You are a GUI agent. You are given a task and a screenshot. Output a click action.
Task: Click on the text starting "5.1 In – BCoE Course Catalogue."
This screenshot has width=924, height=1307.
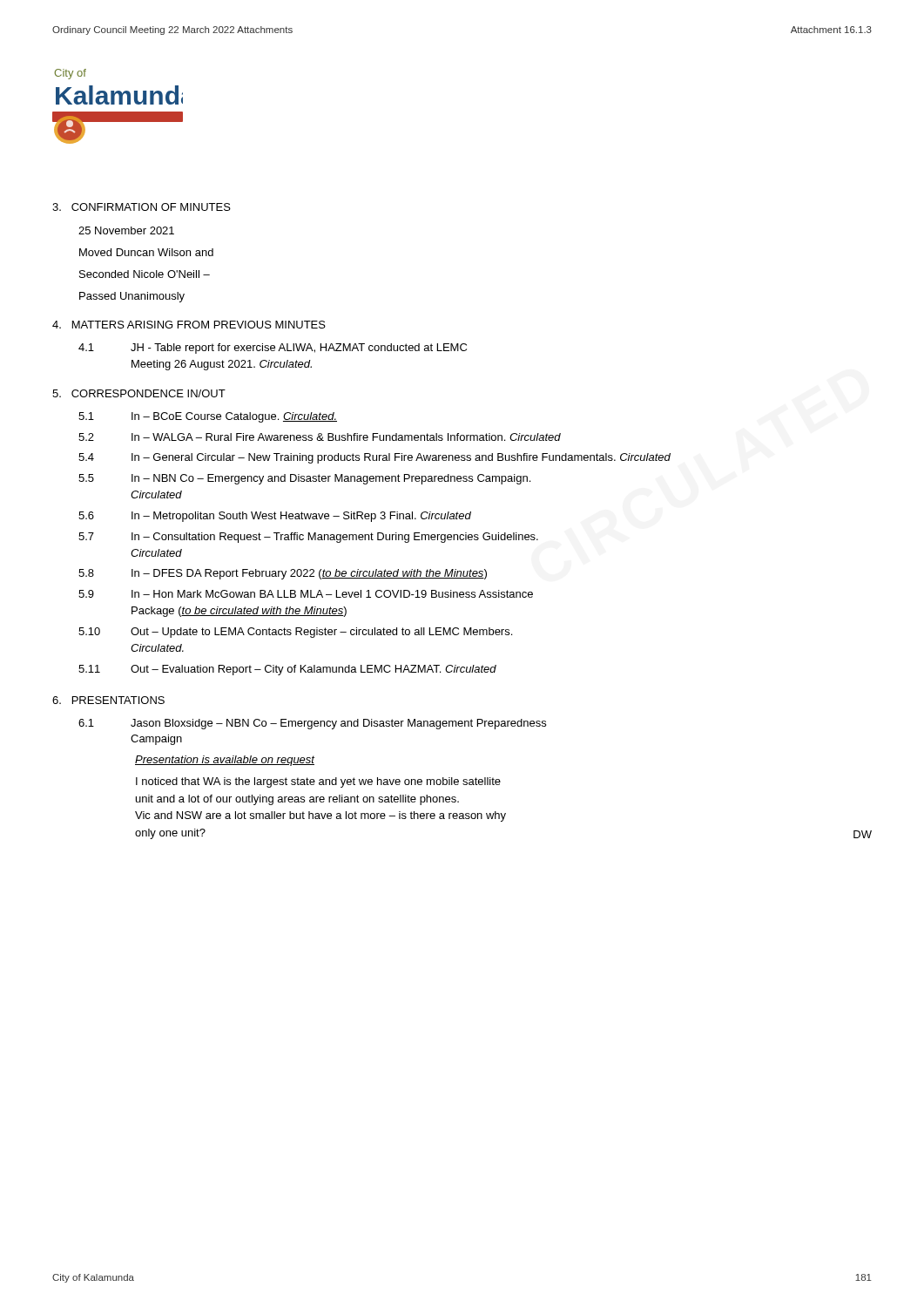click(x=208, y=417)
